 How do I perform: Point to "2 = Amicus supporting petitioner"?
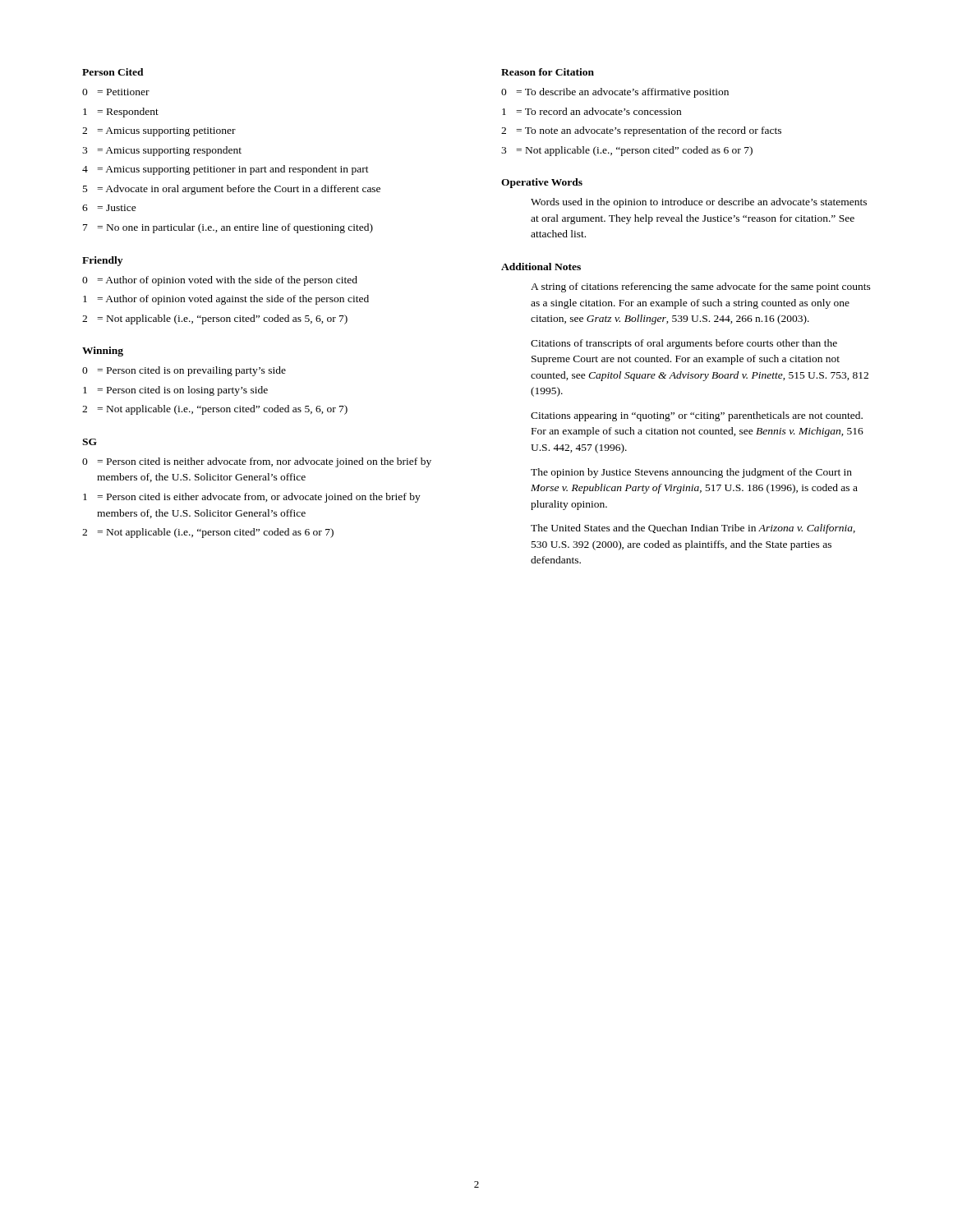pos(159,132)
